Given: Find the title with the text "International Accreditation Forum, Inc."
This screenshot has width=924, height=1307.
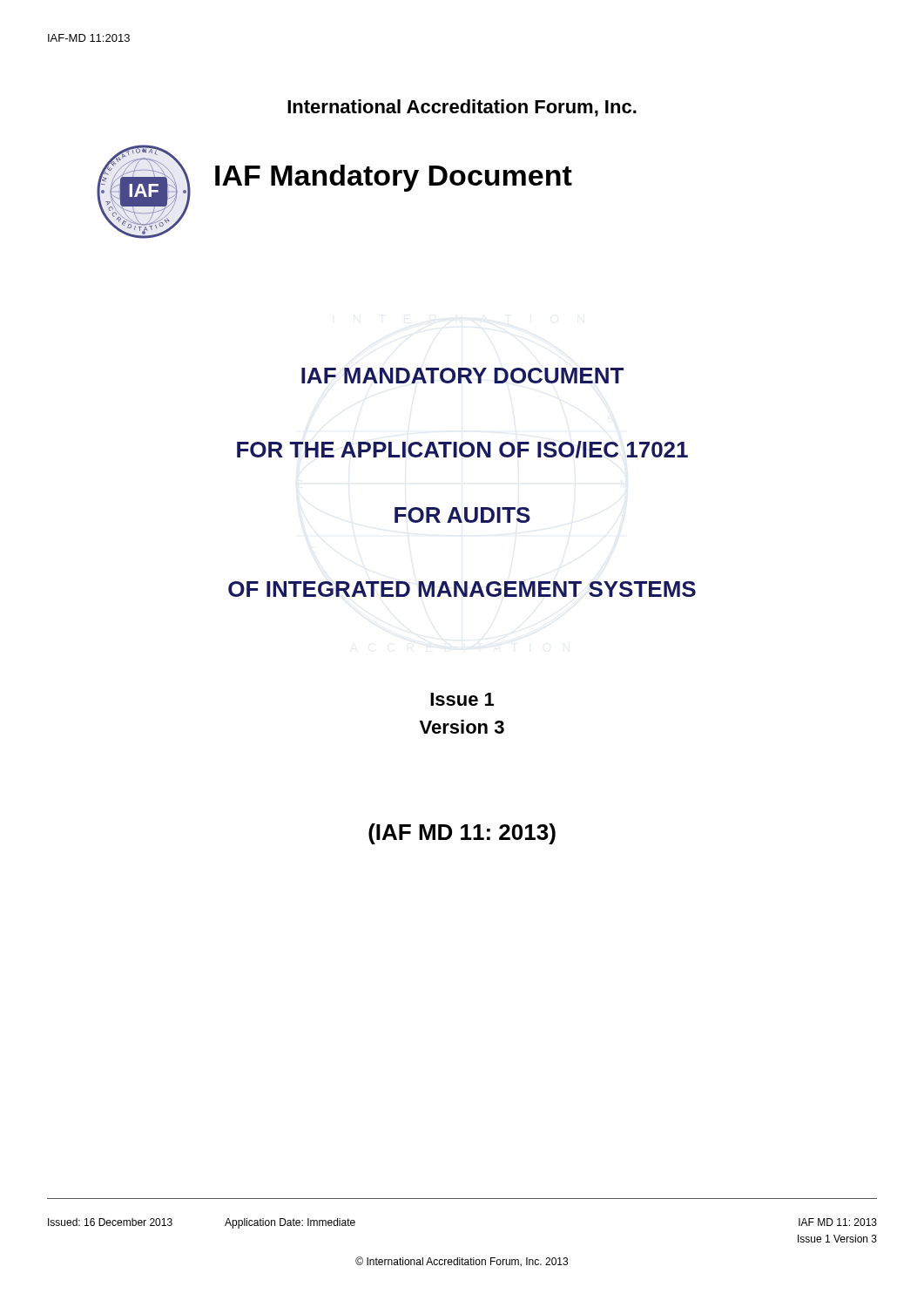Looking at the screenshot, I should pos(462,107).
